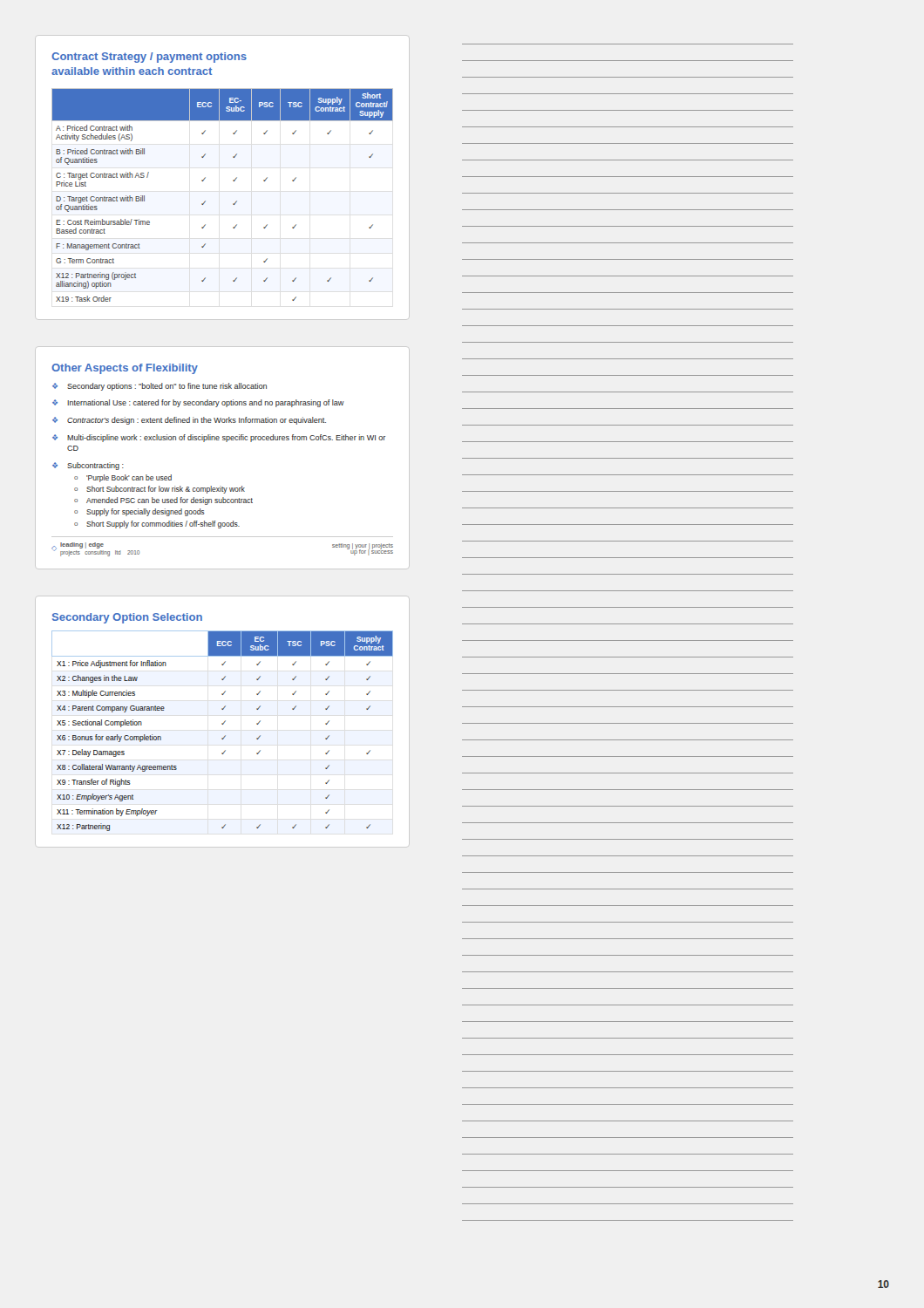Navigate to the text block starting "Other Aspects of Flexibility"

[x=125, y=367]
